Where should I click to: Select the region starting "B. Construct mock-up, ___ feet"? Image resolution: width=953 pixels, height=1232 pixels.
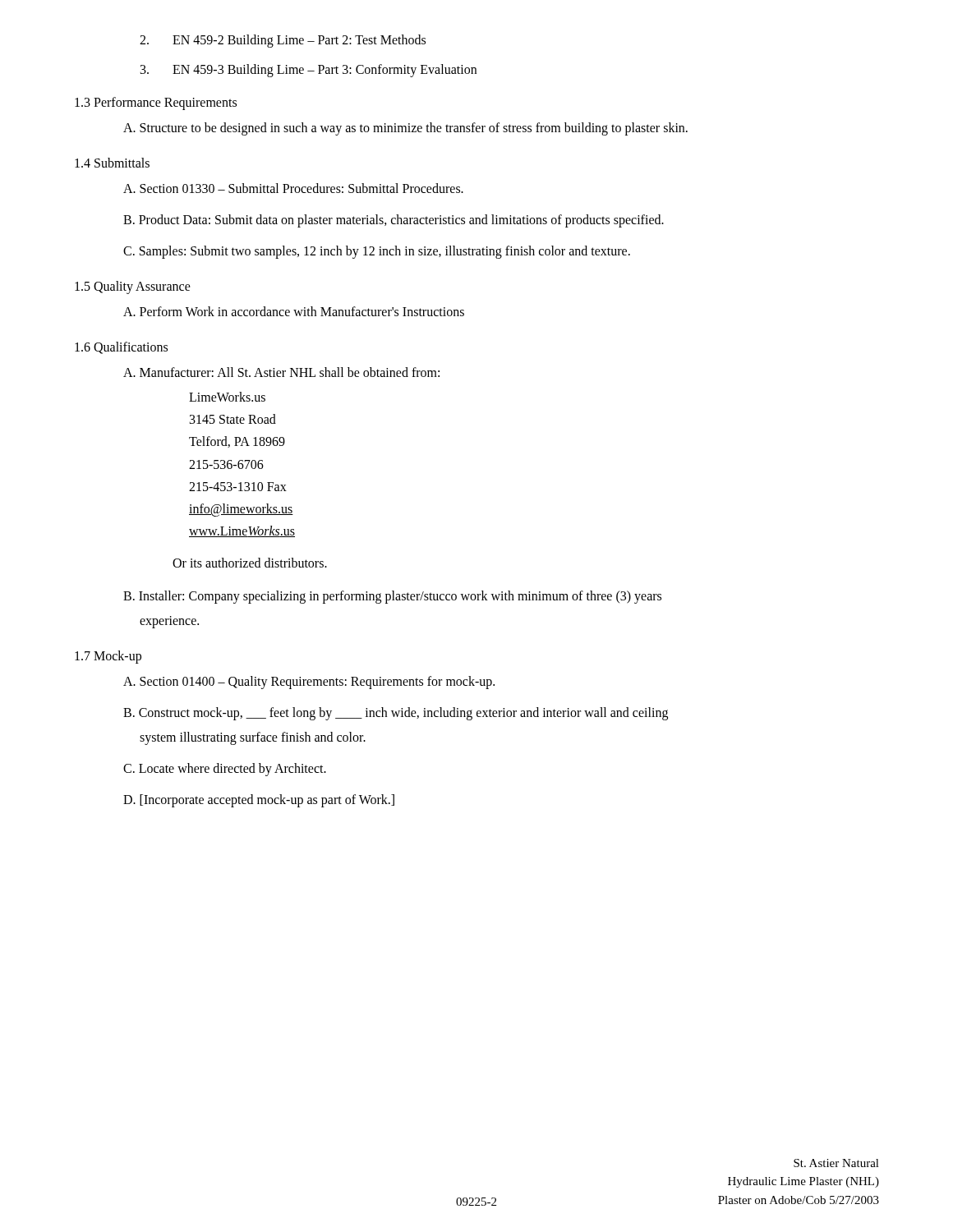tap(501, 727)
